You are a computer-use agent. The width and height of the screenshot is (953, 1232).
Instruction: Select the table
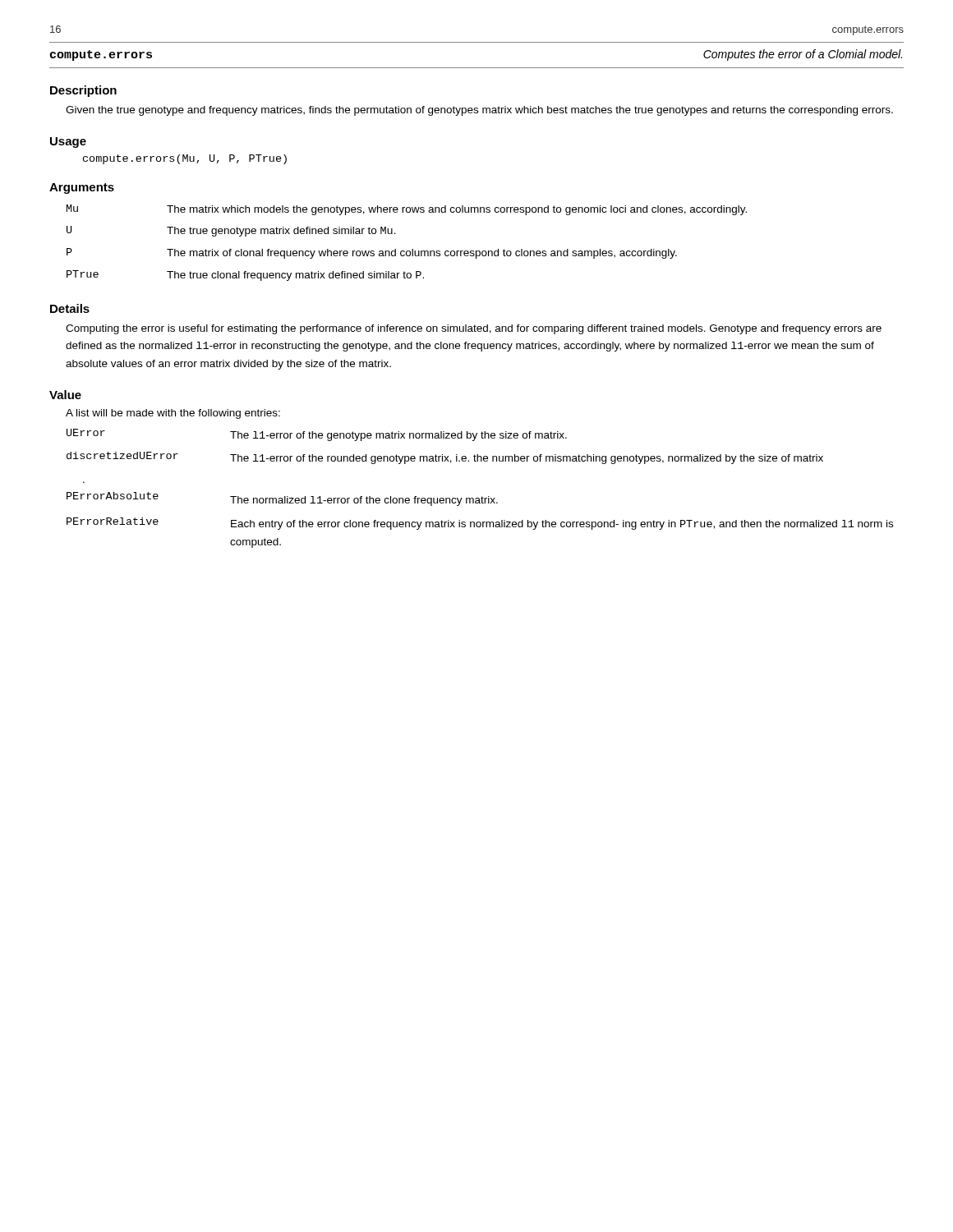pyautogui.click(x=476, y=243)
